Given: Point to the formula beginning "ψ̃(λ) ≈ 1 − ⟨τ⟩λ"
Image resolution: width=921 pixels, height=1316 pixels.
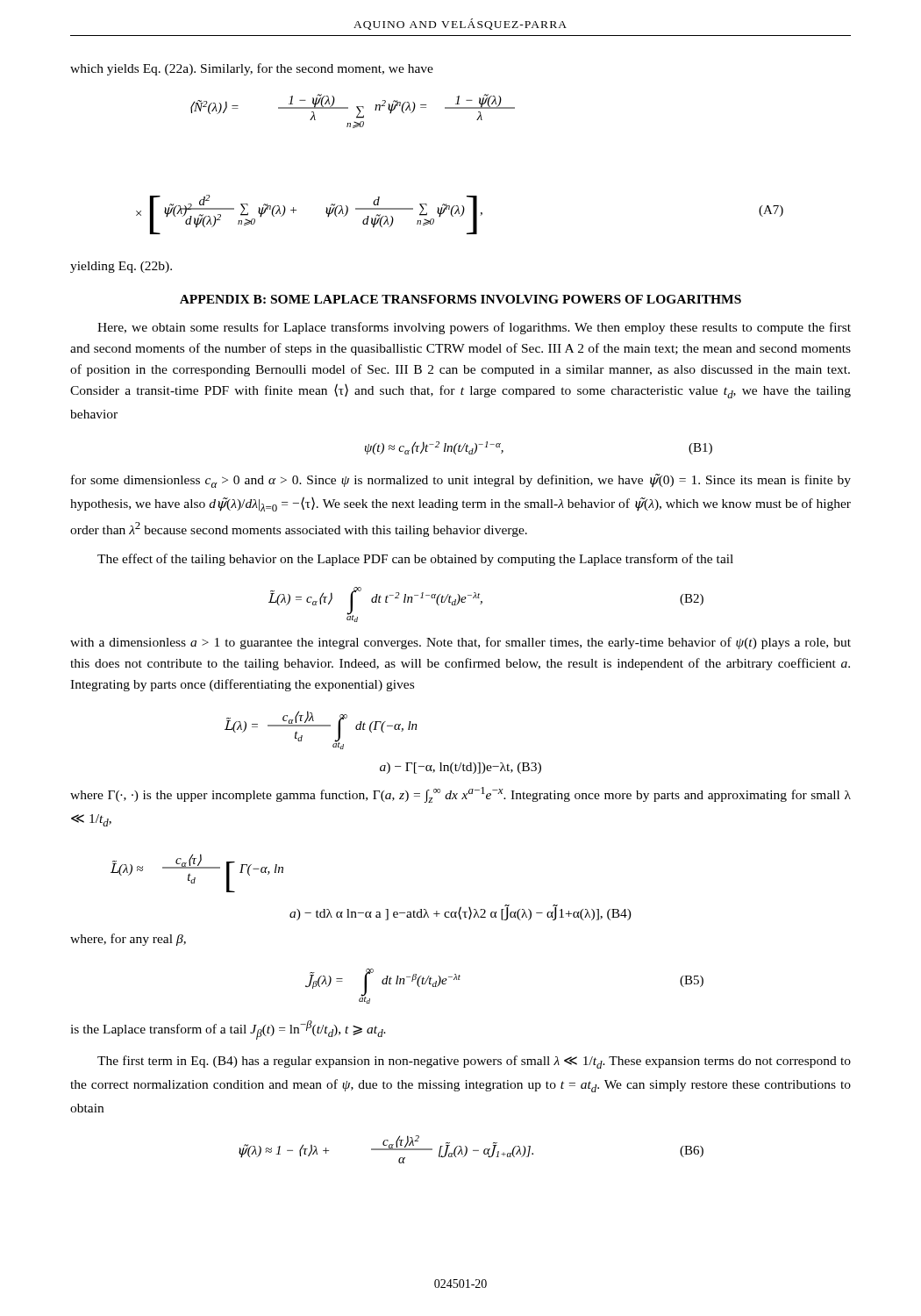Looking at the screenshot, I should 460,1150.
